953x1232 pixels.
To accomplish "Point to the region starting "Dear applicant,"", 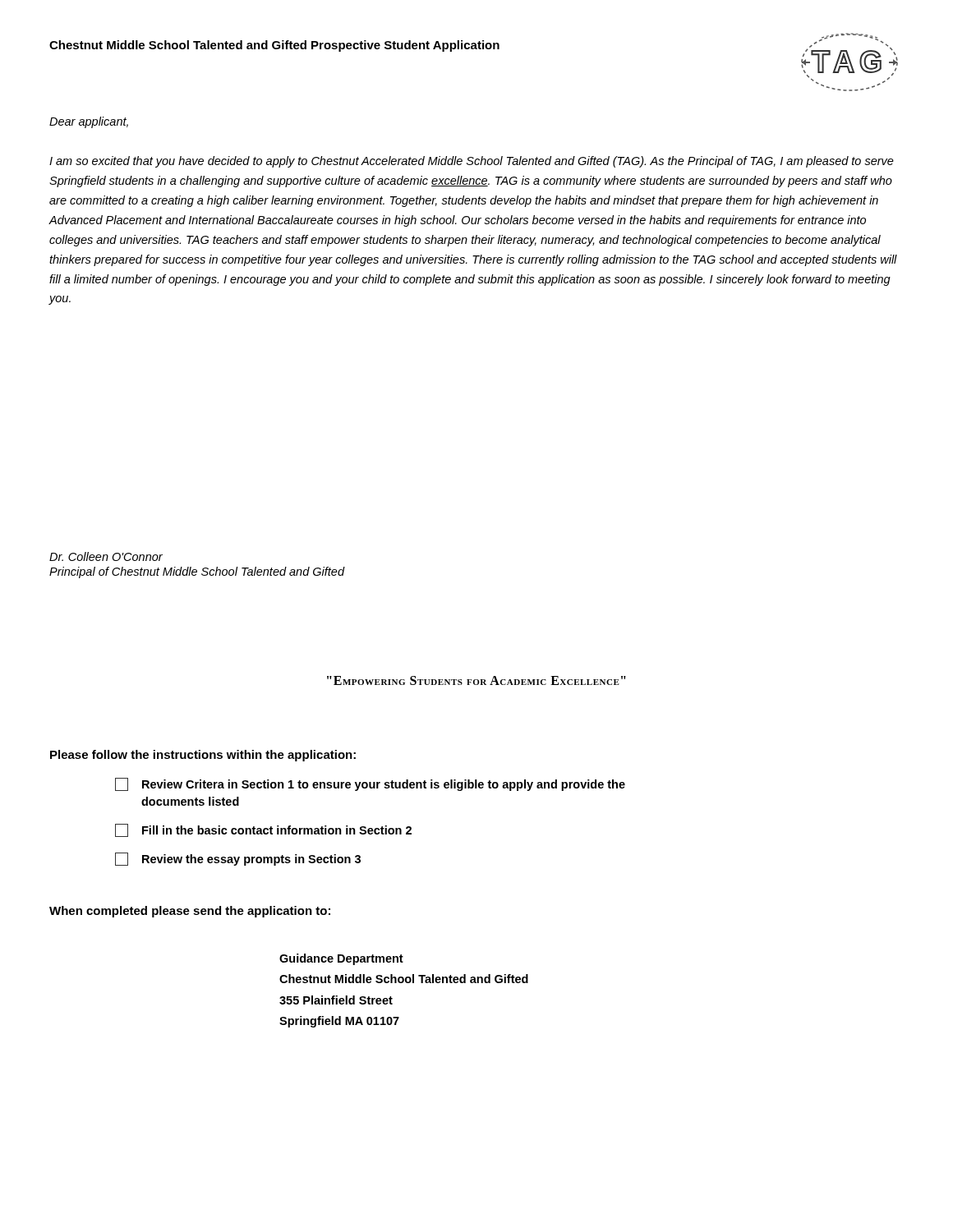I will coord(89,122).
